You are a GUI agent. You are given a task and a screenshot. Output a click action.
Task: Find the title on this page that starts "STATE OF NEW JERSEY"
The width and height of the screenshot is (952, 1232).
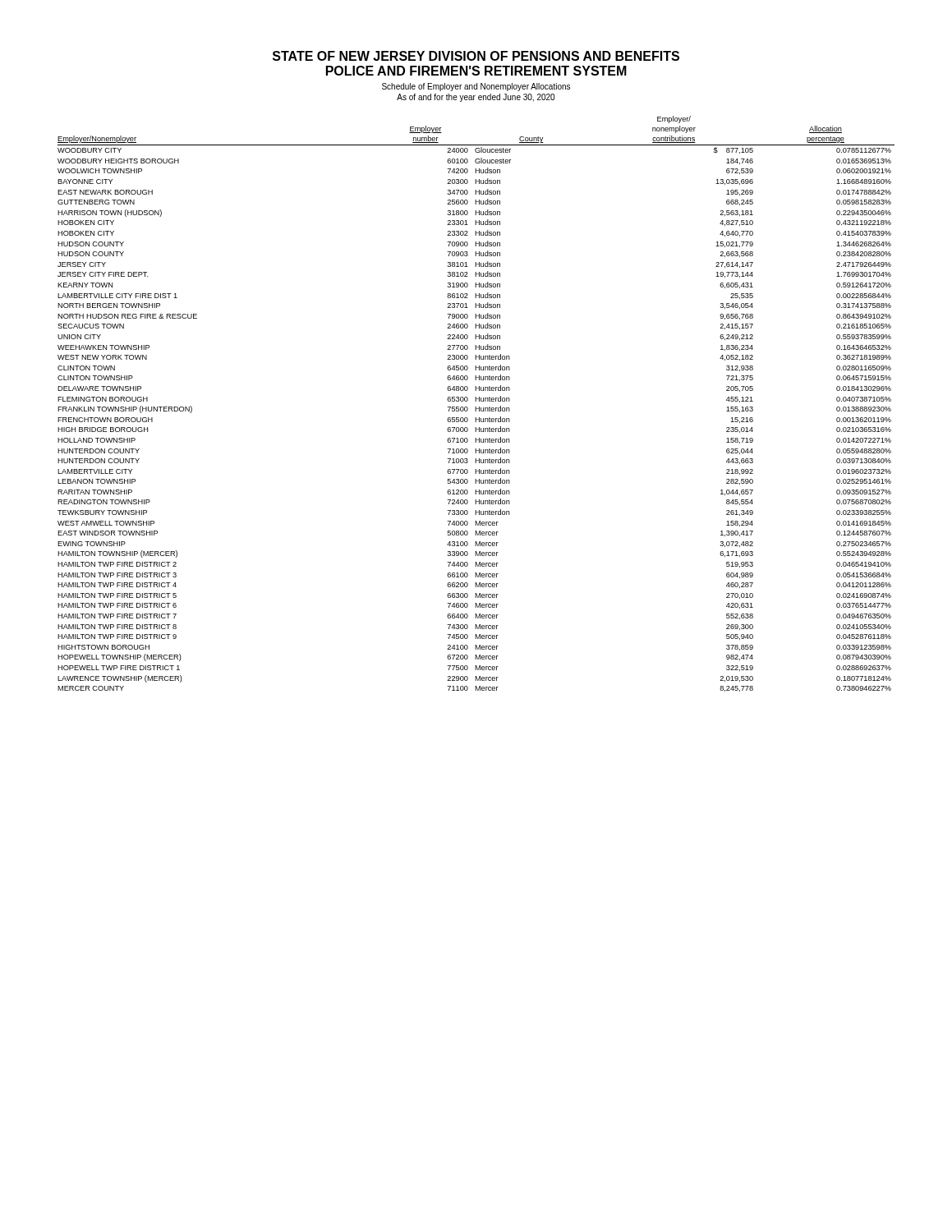tap(476, 64)
